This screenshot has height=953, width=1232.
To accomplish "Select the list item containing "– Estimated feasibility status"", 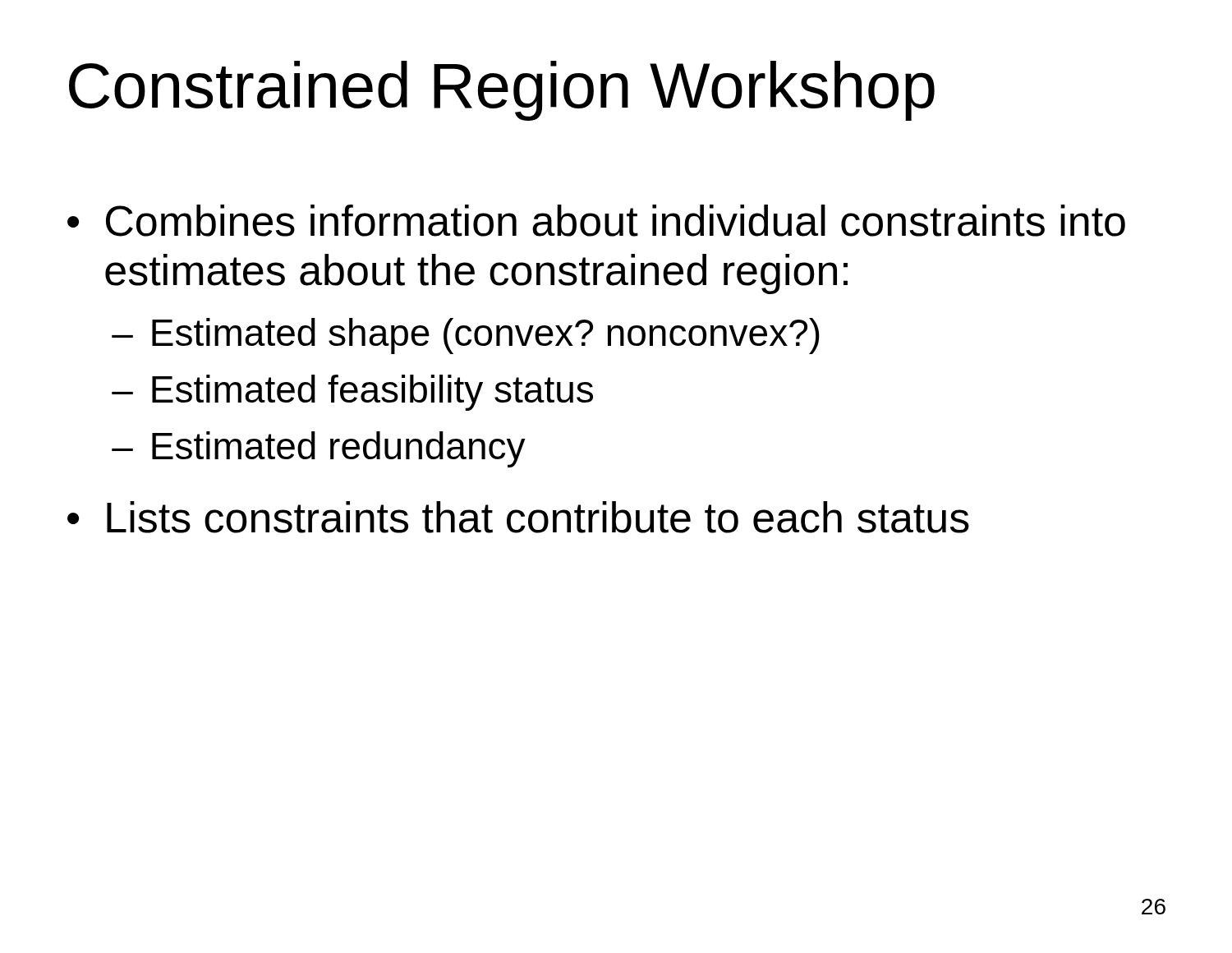I will (353, 390).
